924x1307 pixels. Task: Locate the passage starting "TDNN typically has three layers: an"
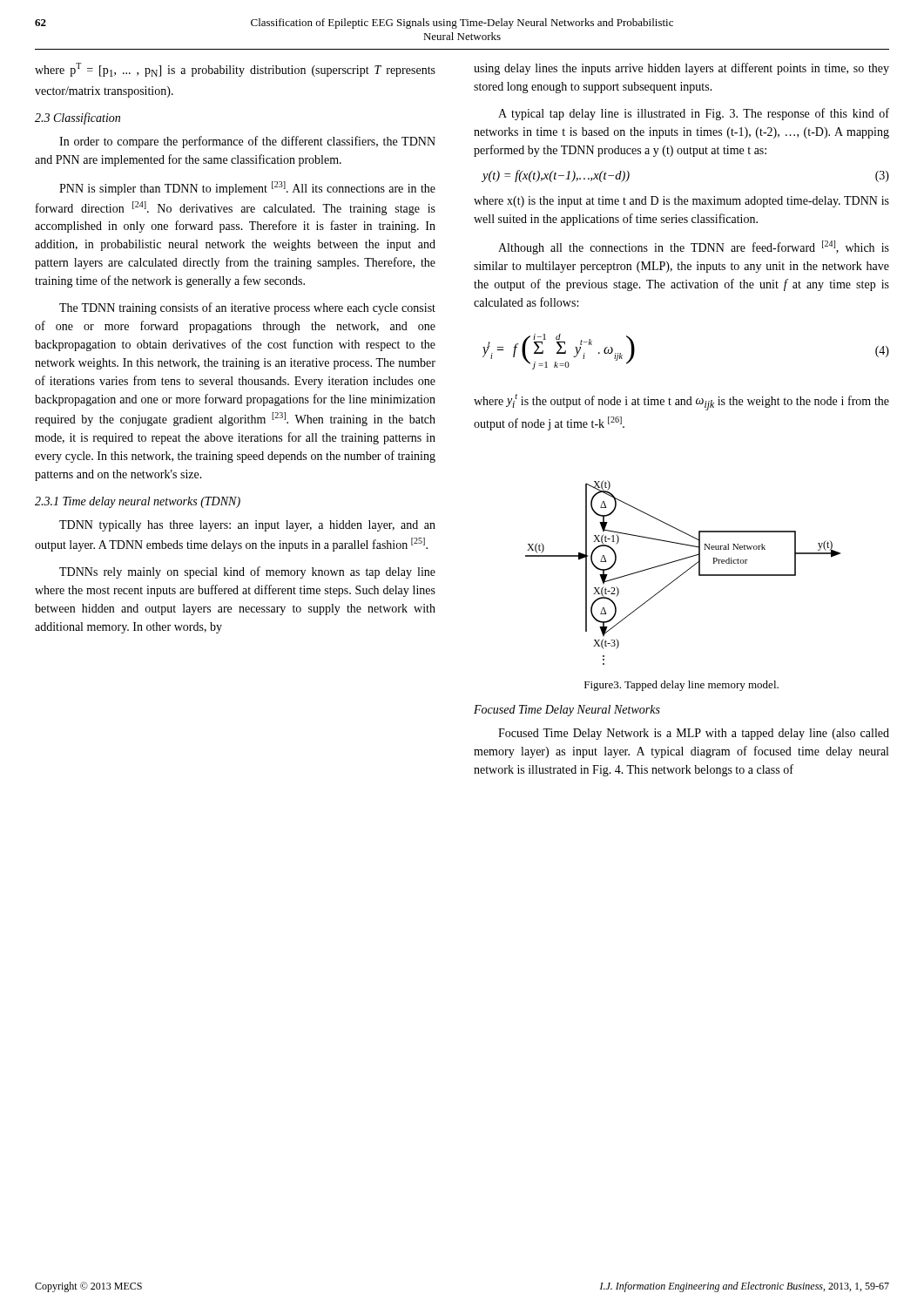235,535
